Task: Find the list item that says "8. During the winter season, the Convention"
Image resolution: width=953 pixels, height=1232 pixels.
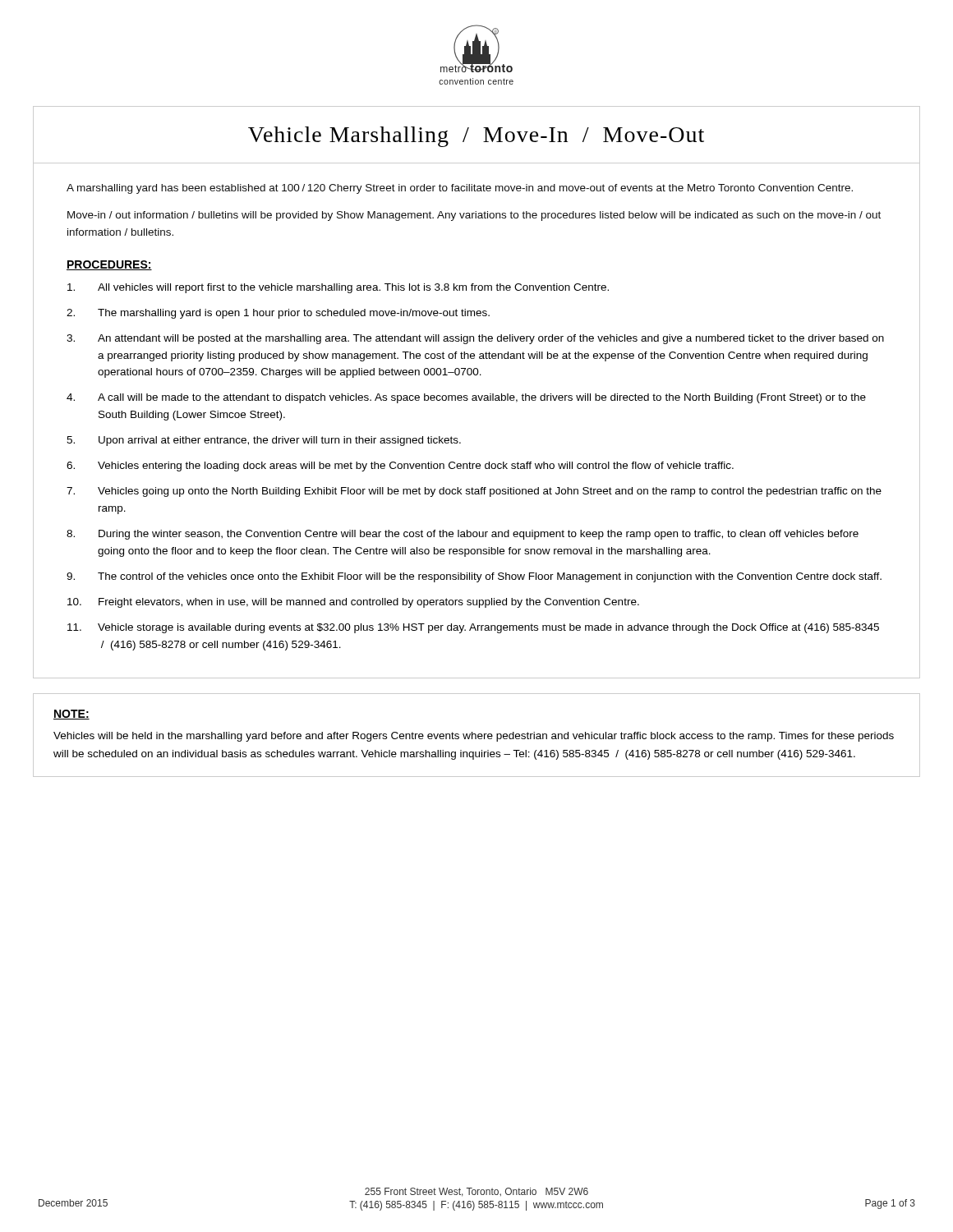Action: (476, 543)
